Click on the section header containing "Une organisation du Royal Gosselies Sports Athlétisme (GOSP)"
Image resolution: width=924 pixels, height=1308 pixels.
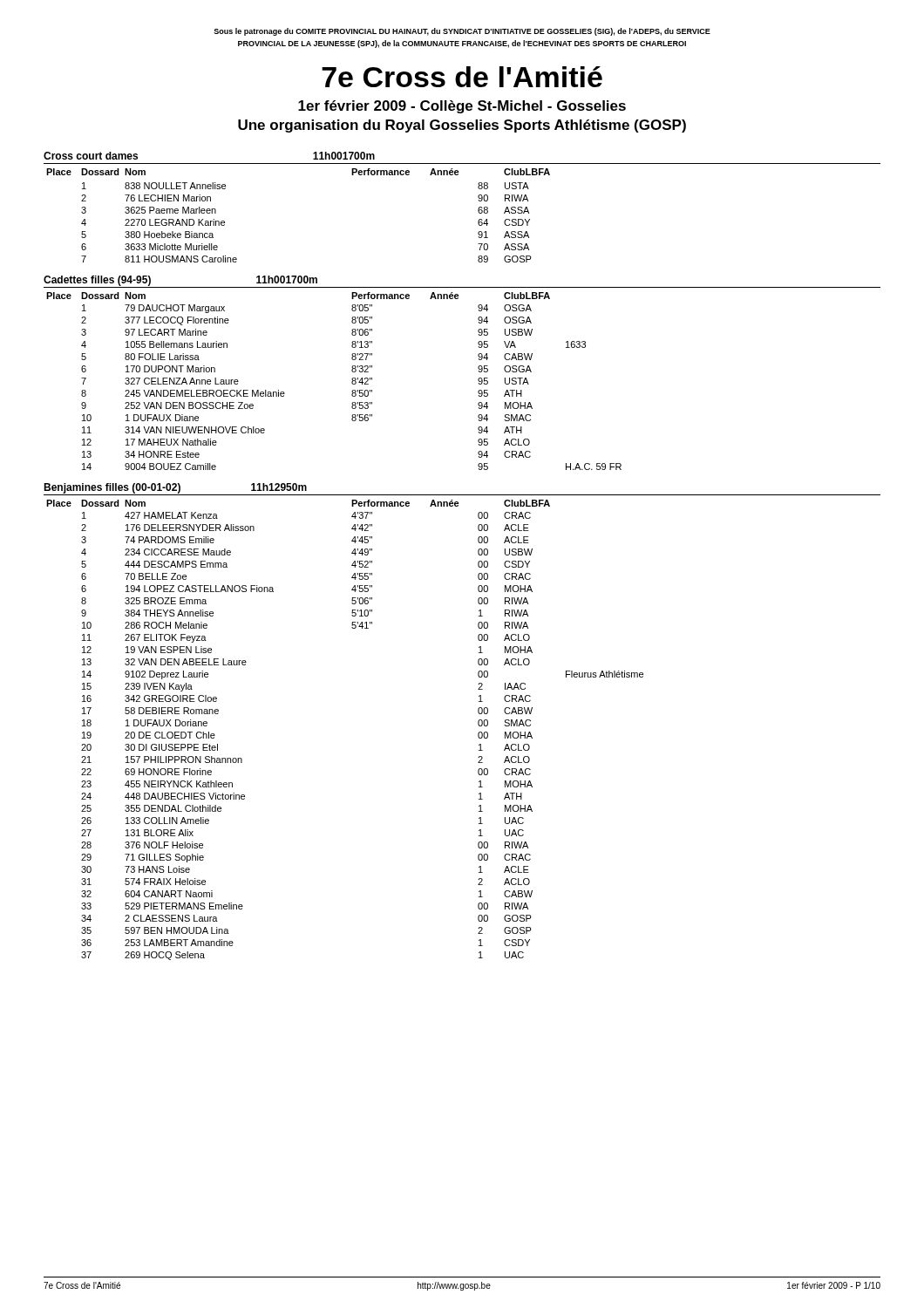click(462, 125)
